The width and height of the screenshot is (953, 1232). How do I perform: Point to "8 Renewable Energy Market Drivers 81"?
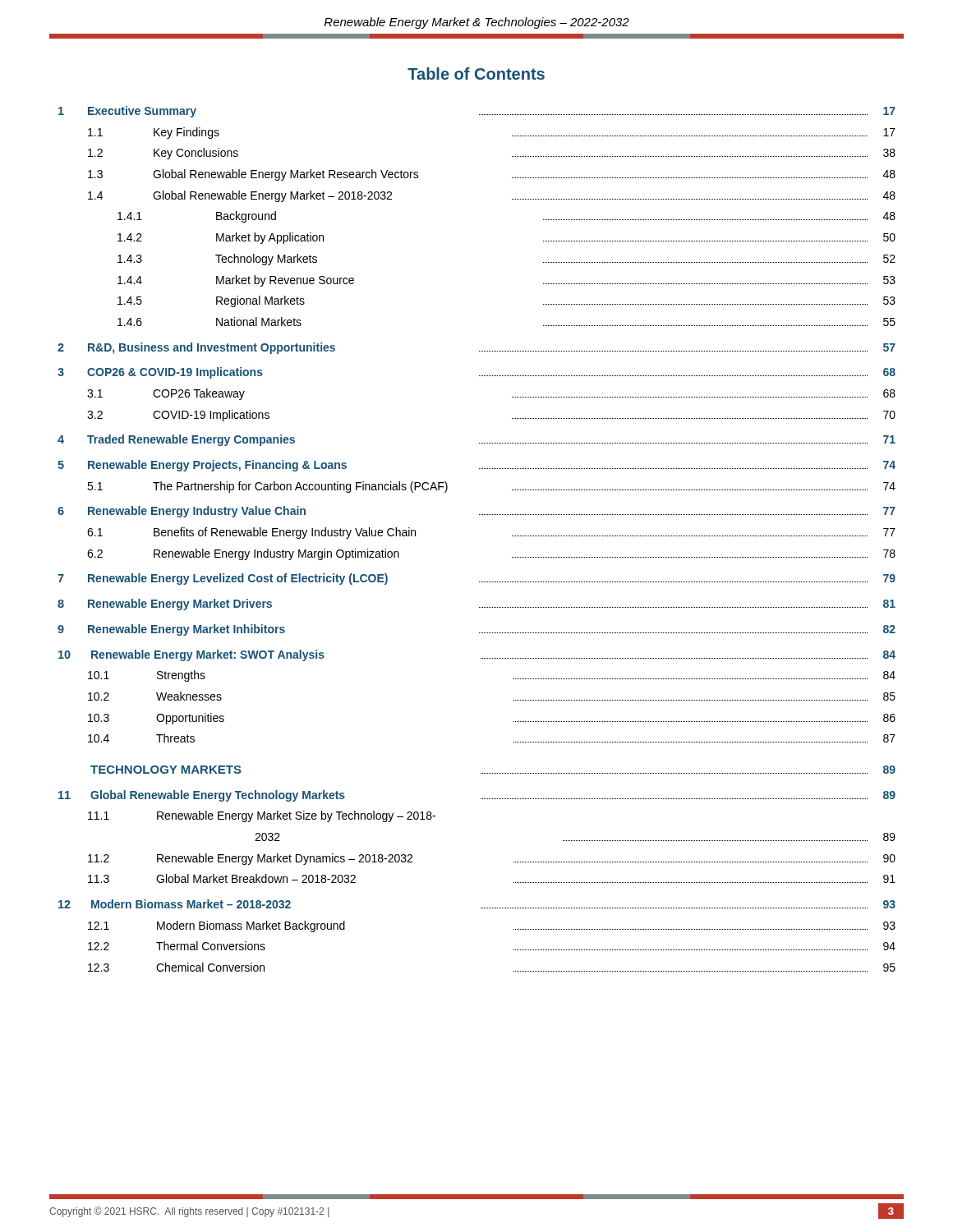[476, 604]
